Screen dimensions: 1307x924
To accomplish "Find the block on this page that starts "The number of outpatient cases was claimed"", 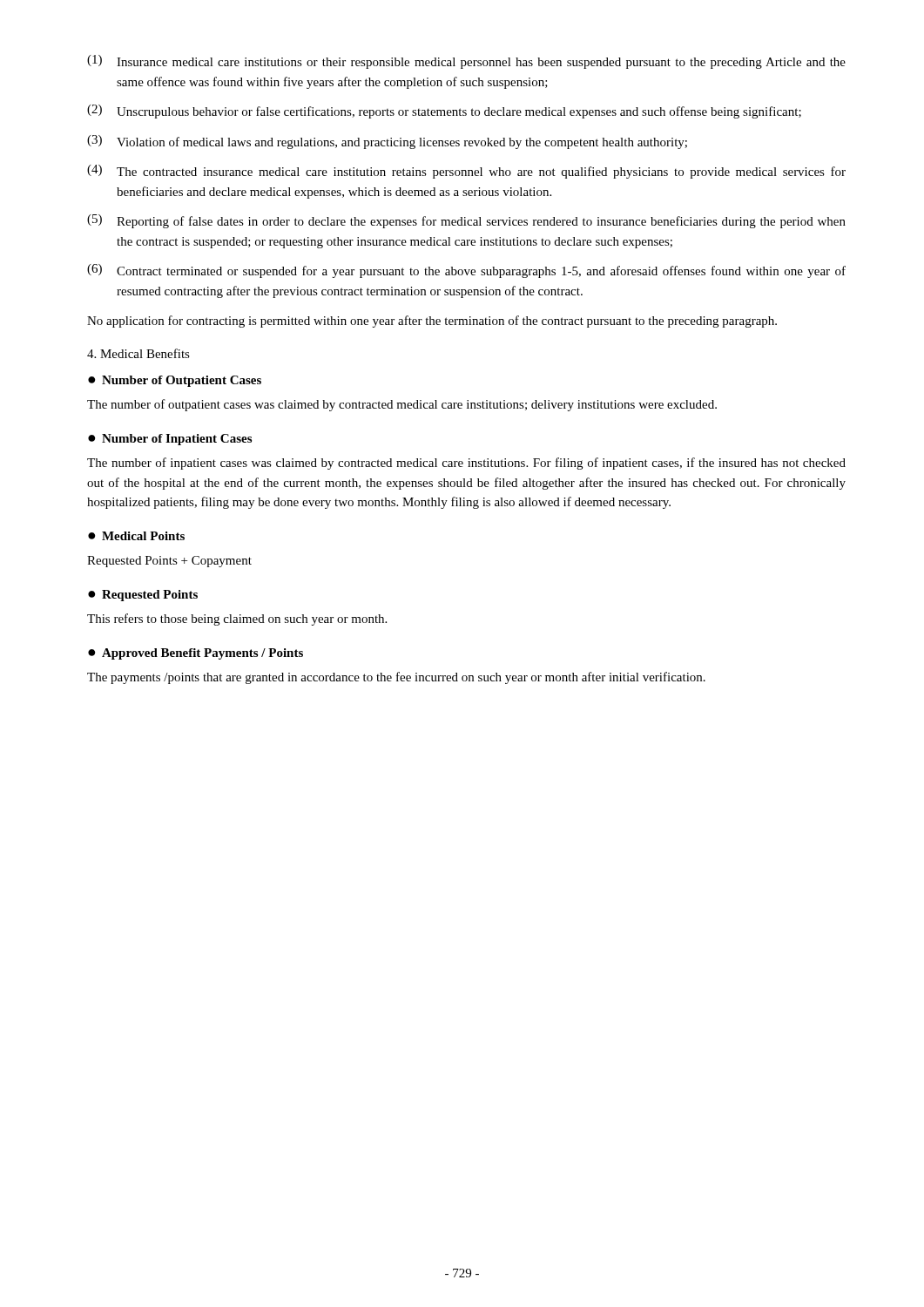I will tap(402, 404).
